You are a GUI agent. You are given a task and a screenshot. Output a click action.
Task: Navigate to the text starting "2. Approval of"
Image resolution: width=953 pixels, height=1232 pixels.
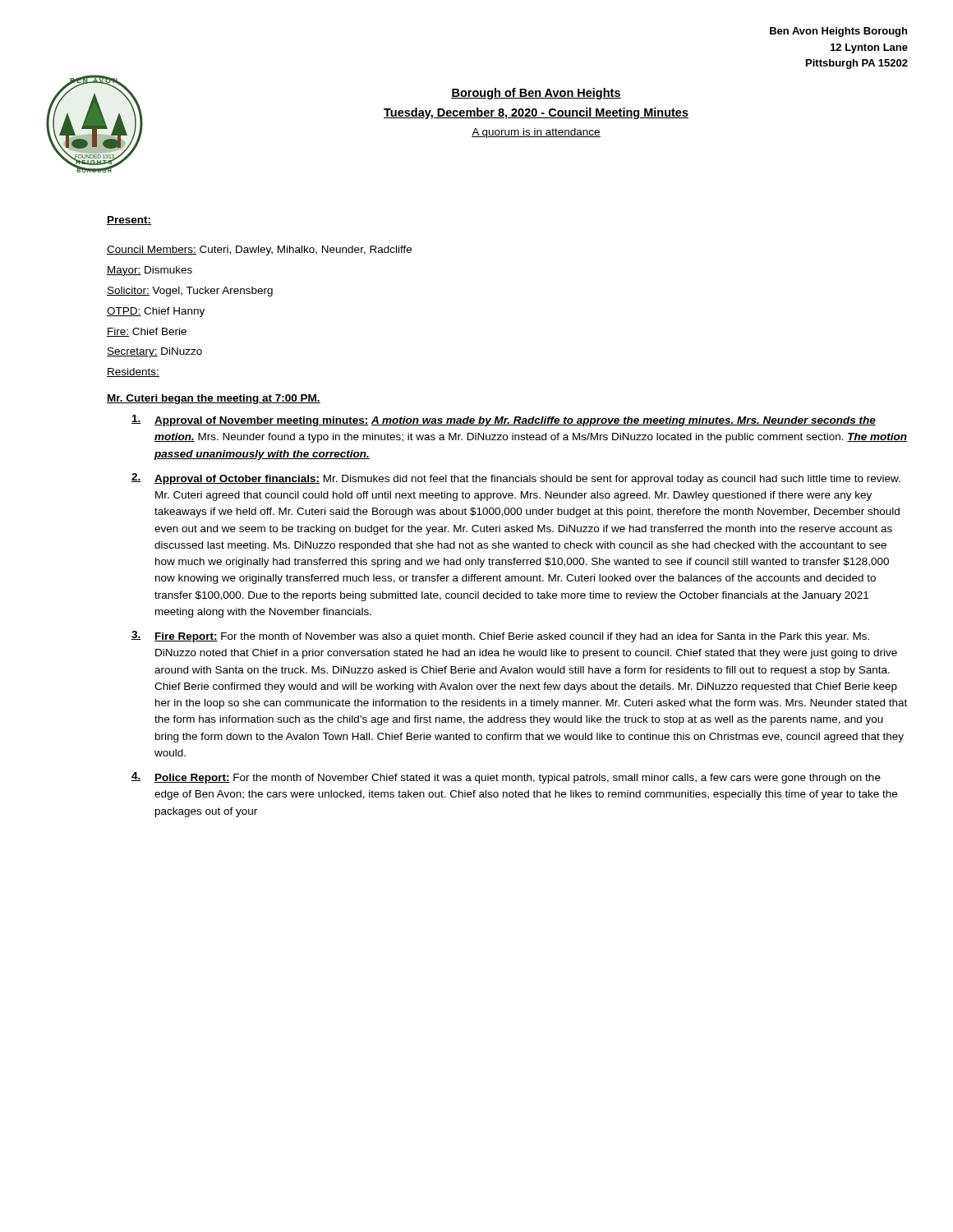520,545
